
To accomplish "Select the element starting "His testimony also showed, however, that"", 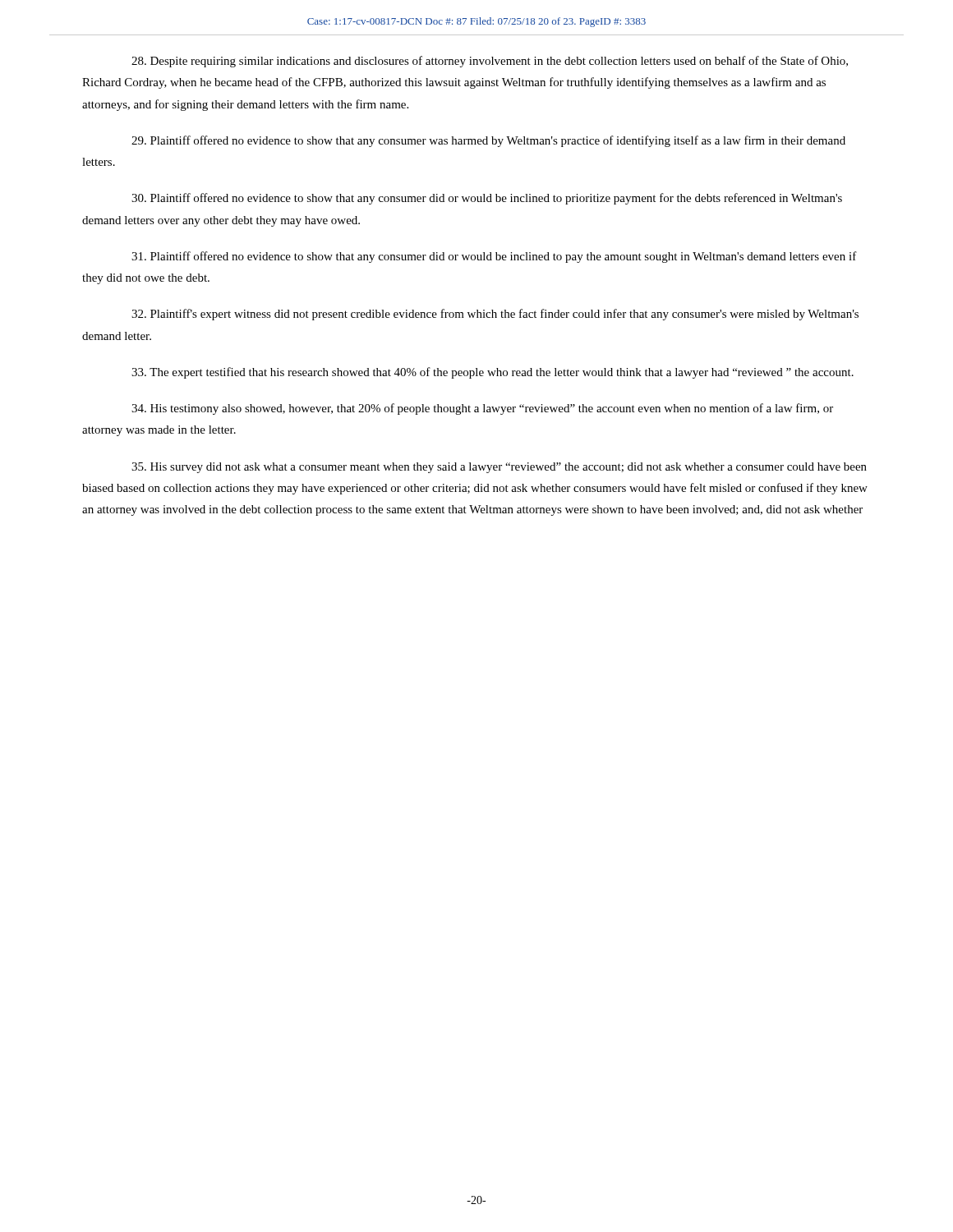I will click(x=458, y=419).
